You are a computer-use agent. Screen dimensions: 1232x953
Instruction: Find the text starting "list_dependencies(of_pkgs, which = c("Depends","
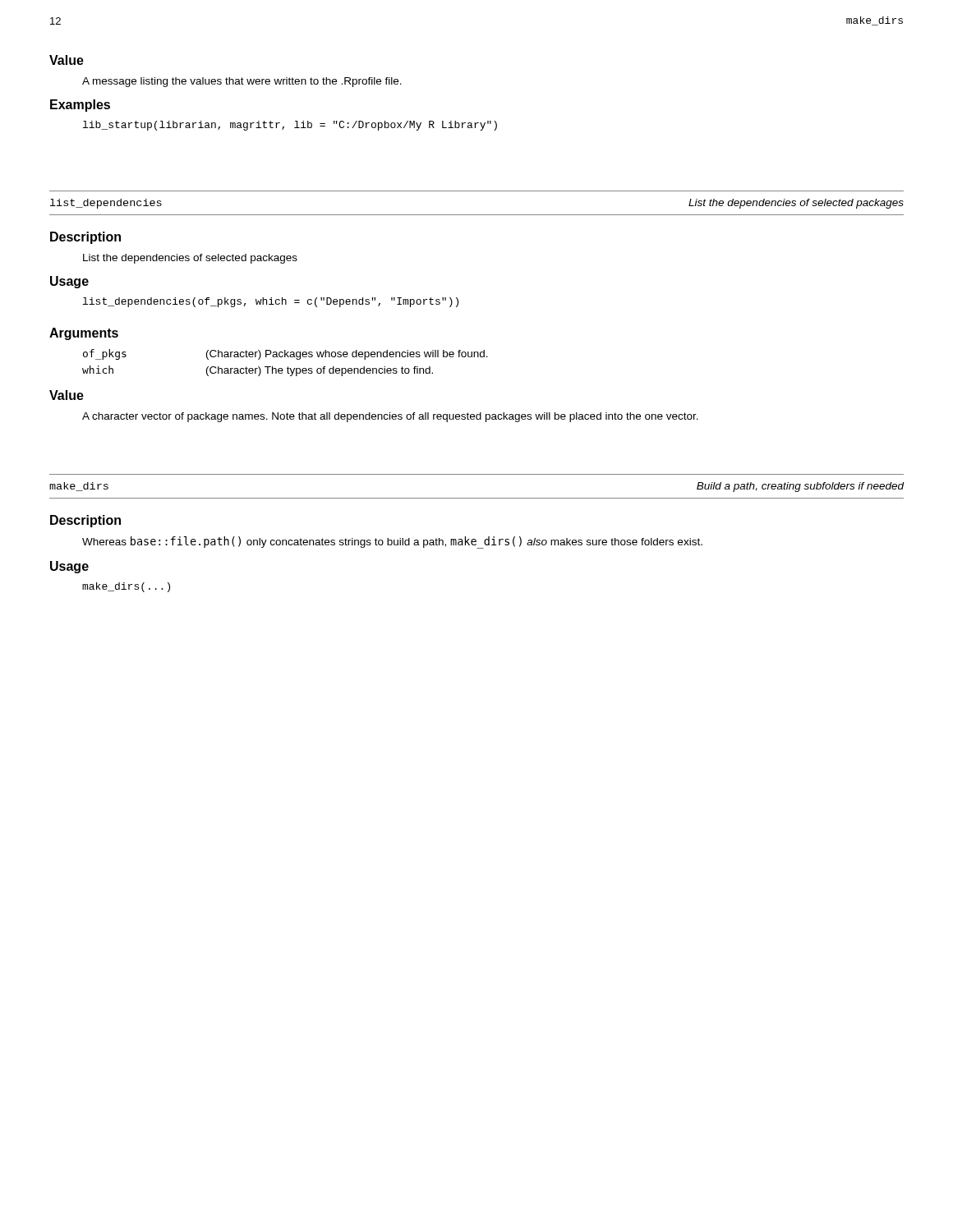(271, 302)
